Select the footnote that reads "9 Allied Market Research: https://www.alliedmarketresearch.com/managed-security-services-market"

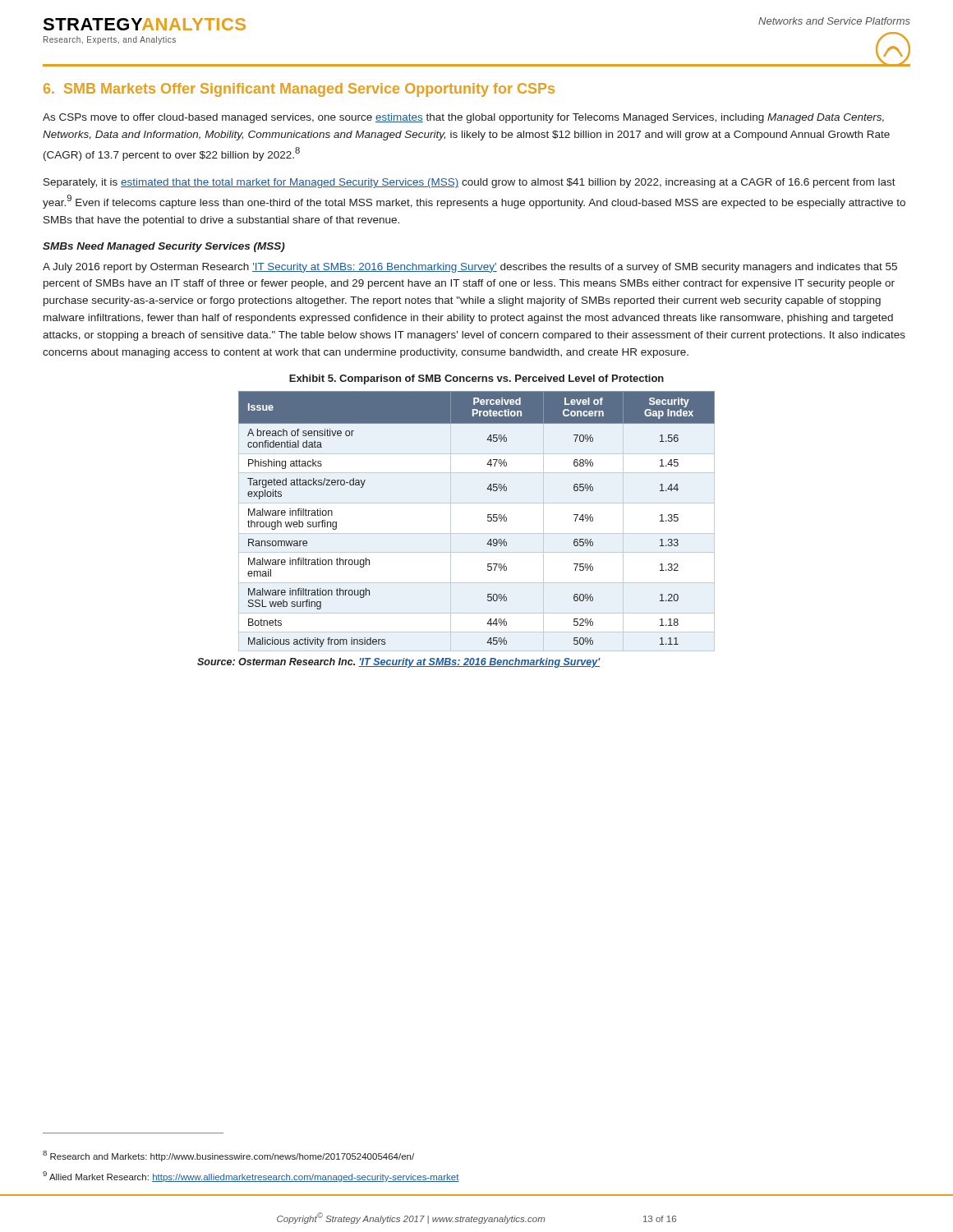coord(251,1175)
